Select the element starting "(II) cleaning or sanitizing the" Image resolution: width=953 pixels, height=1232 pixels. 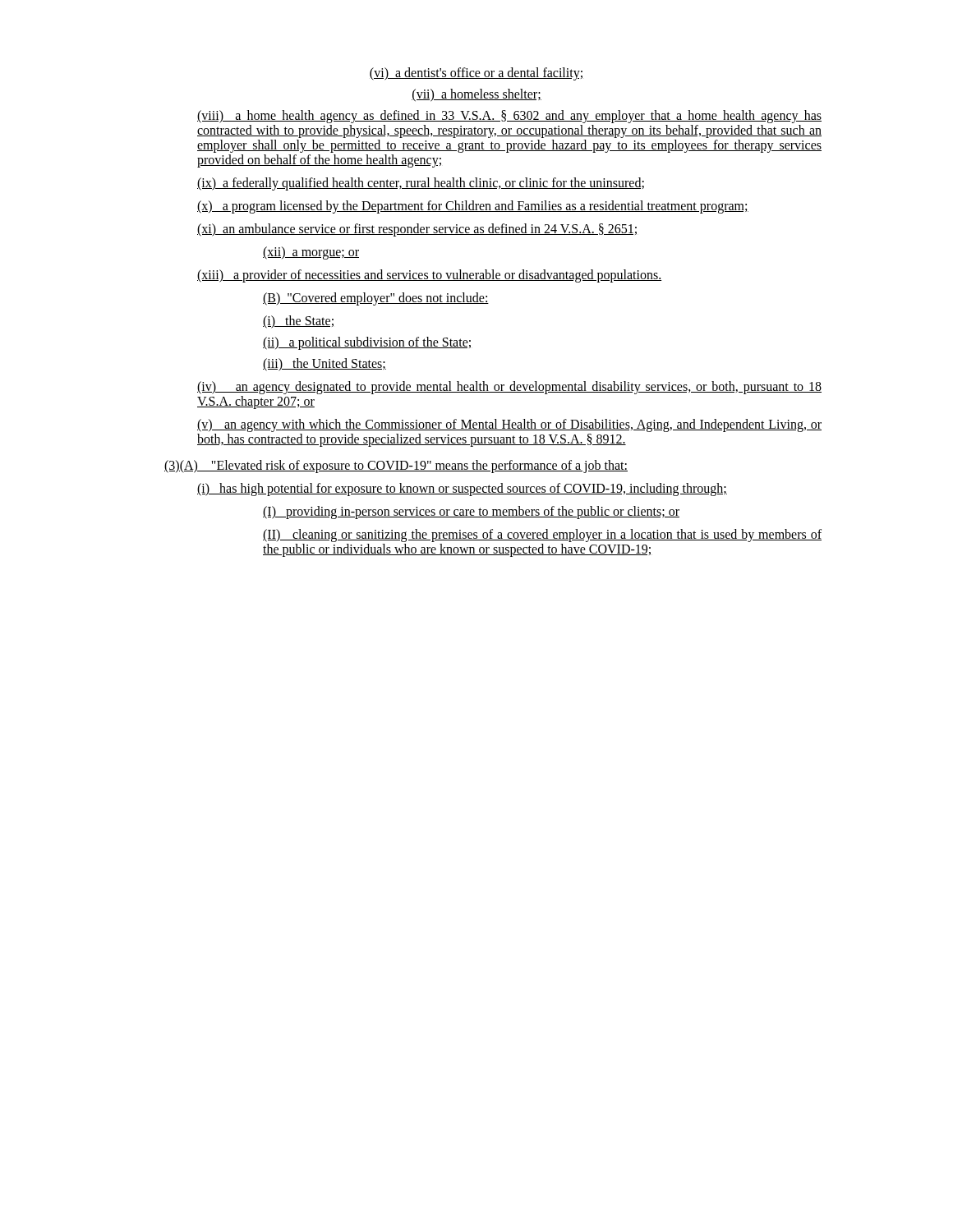(x=542, y=542)
